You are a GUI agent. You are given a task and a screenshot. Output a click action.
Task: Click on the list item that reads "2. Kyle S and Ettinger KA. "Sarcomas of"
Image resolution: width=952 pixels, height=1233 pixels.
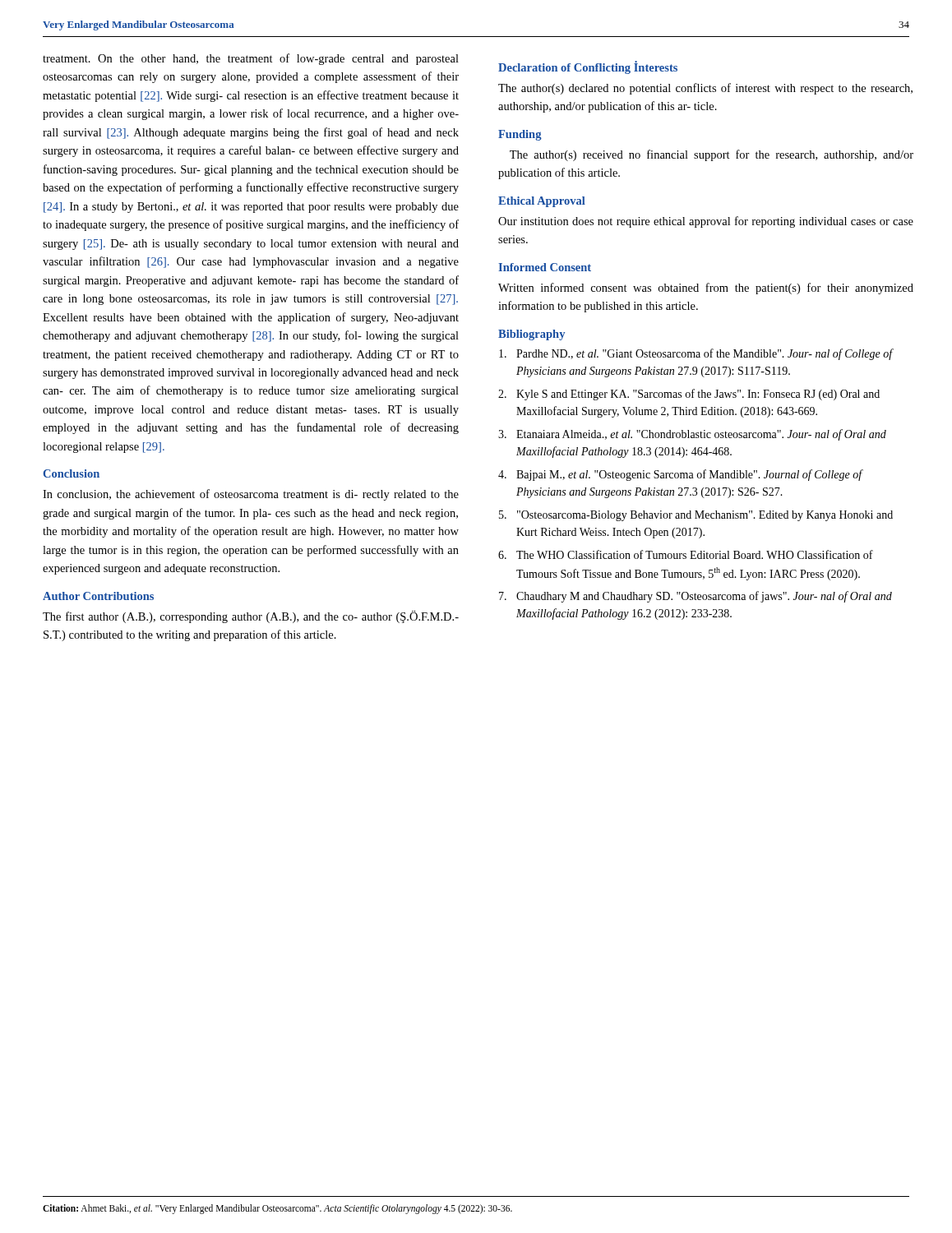coord(706,403)
